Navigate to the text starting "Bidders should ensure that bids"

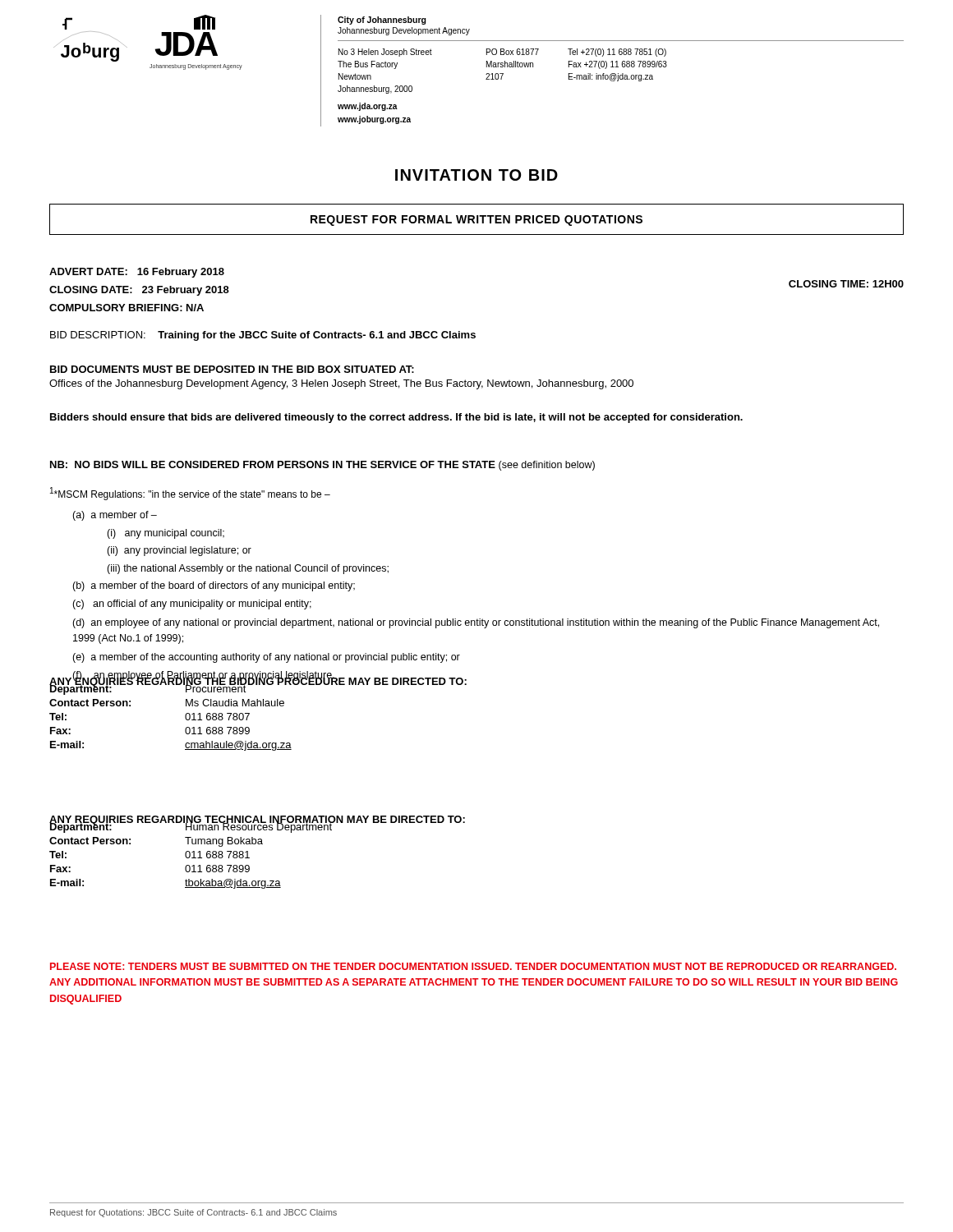pos(476,417)
